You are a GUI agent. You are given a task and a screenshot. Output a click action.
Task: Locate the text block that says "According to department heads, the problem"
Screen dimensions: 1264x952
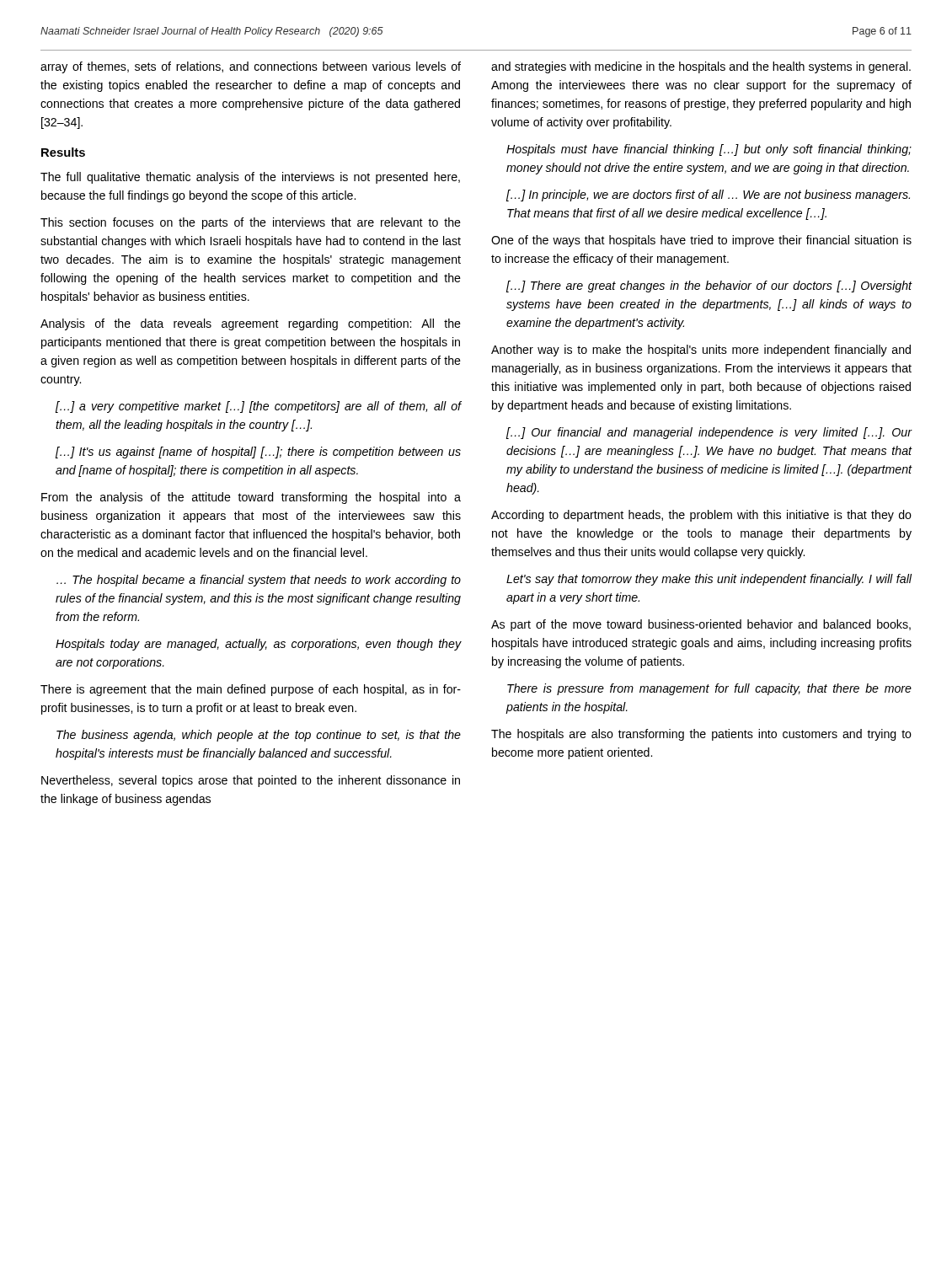(x=701, y=533)
